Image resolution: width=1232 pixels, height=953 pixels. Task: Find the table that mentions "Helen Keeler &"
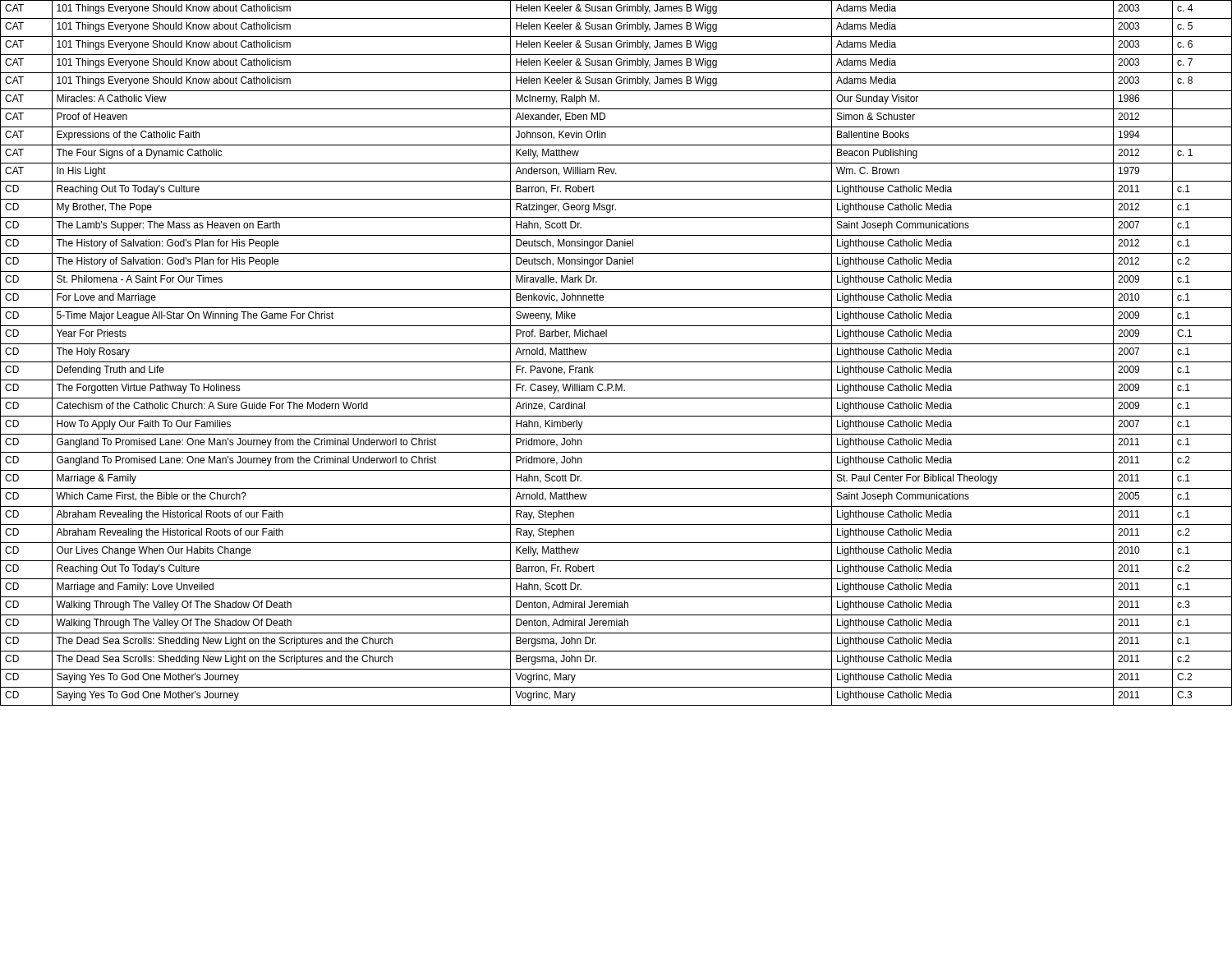[x=616, y=353]
